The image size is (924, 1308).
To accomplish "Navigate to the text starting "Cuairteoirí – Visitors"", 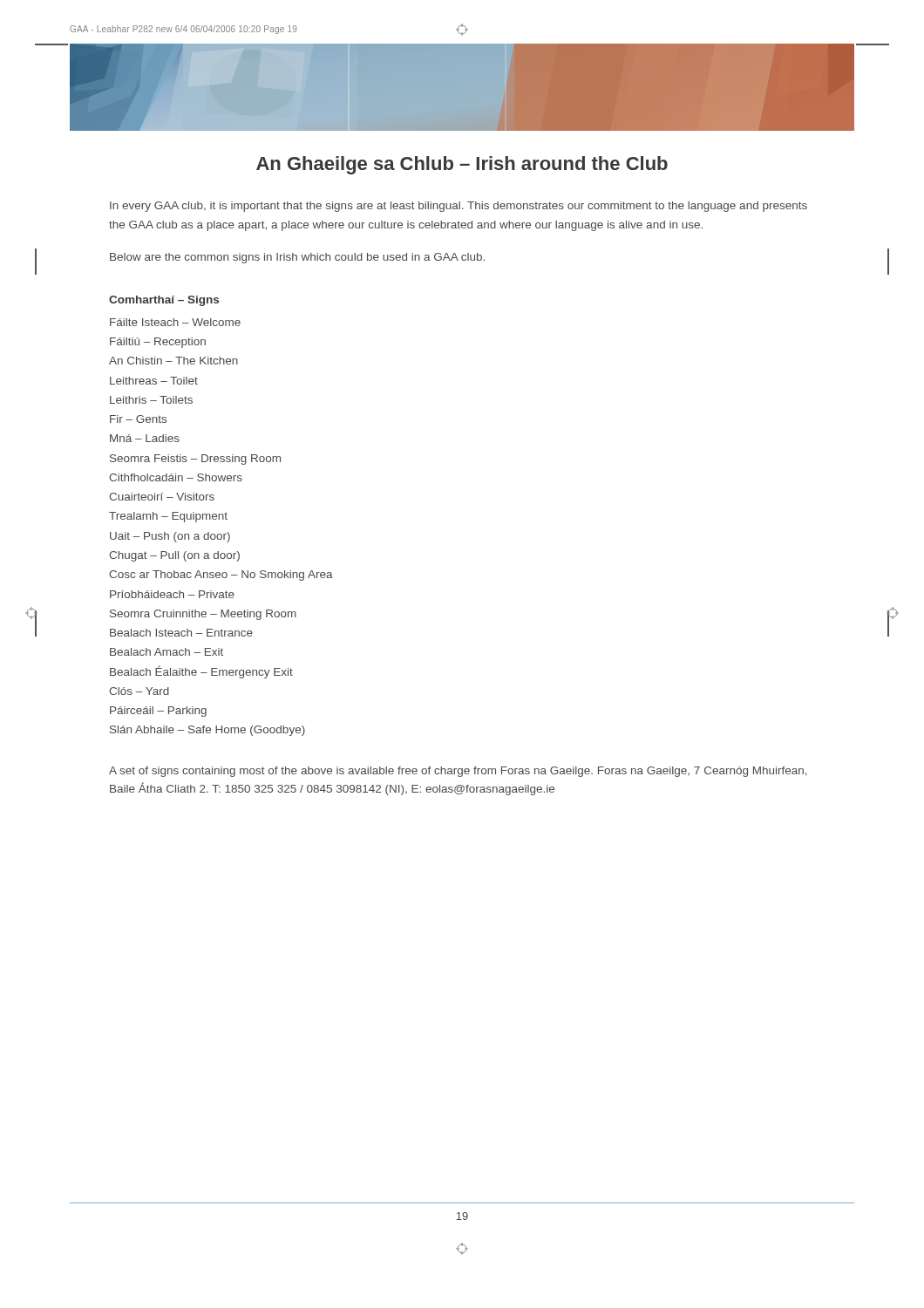I will coord(162,497).
